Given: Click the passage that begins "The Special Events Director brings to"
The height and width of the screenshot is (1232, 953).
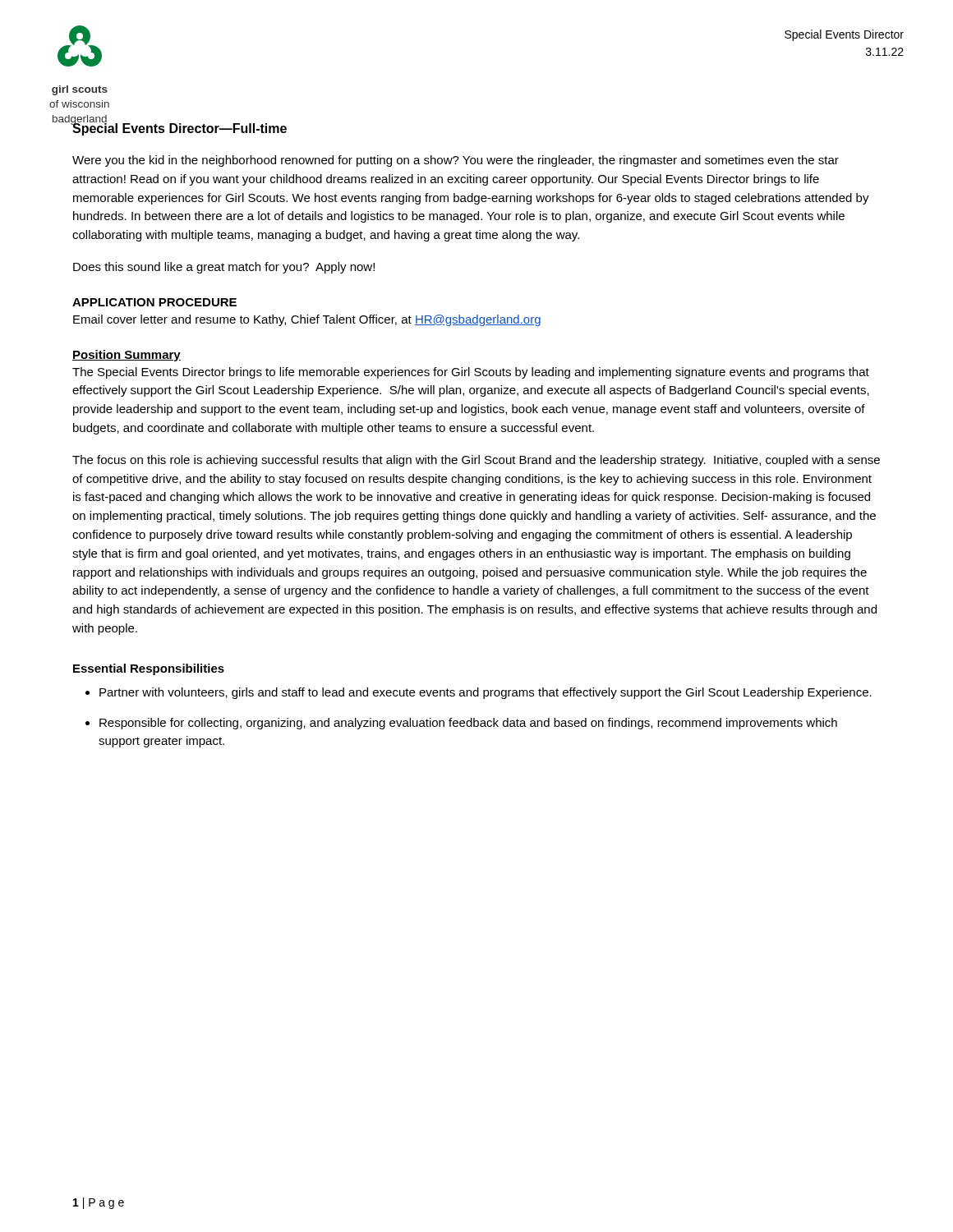Looking at the screenshot, I should click(471, 399).
